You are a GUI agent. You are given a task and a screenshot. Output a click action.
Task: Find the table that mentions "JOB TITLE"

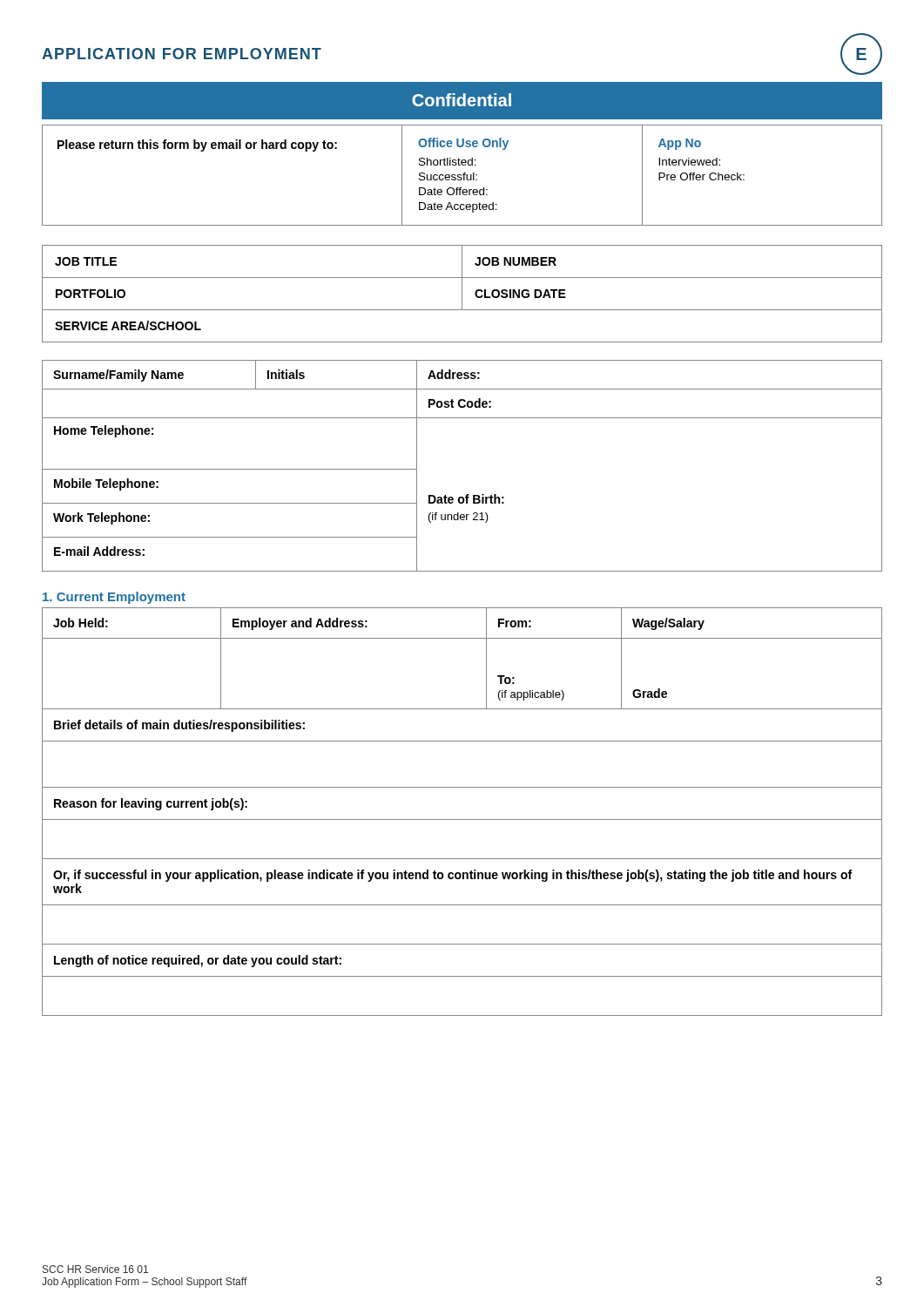coord(462,294)
